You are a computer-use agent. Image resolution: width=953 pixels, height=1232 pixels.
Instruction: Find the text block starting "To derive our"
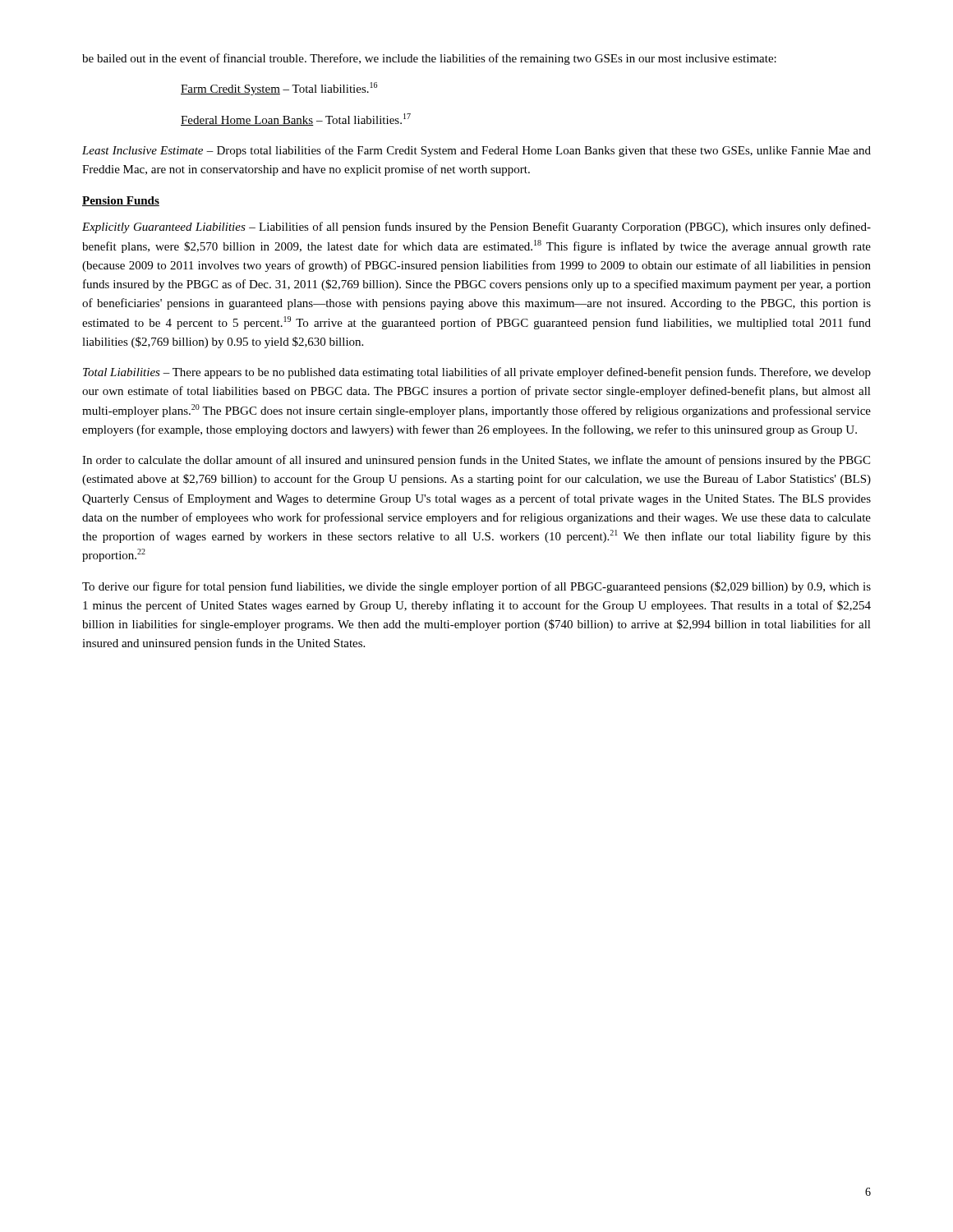(x=476, y=615)
